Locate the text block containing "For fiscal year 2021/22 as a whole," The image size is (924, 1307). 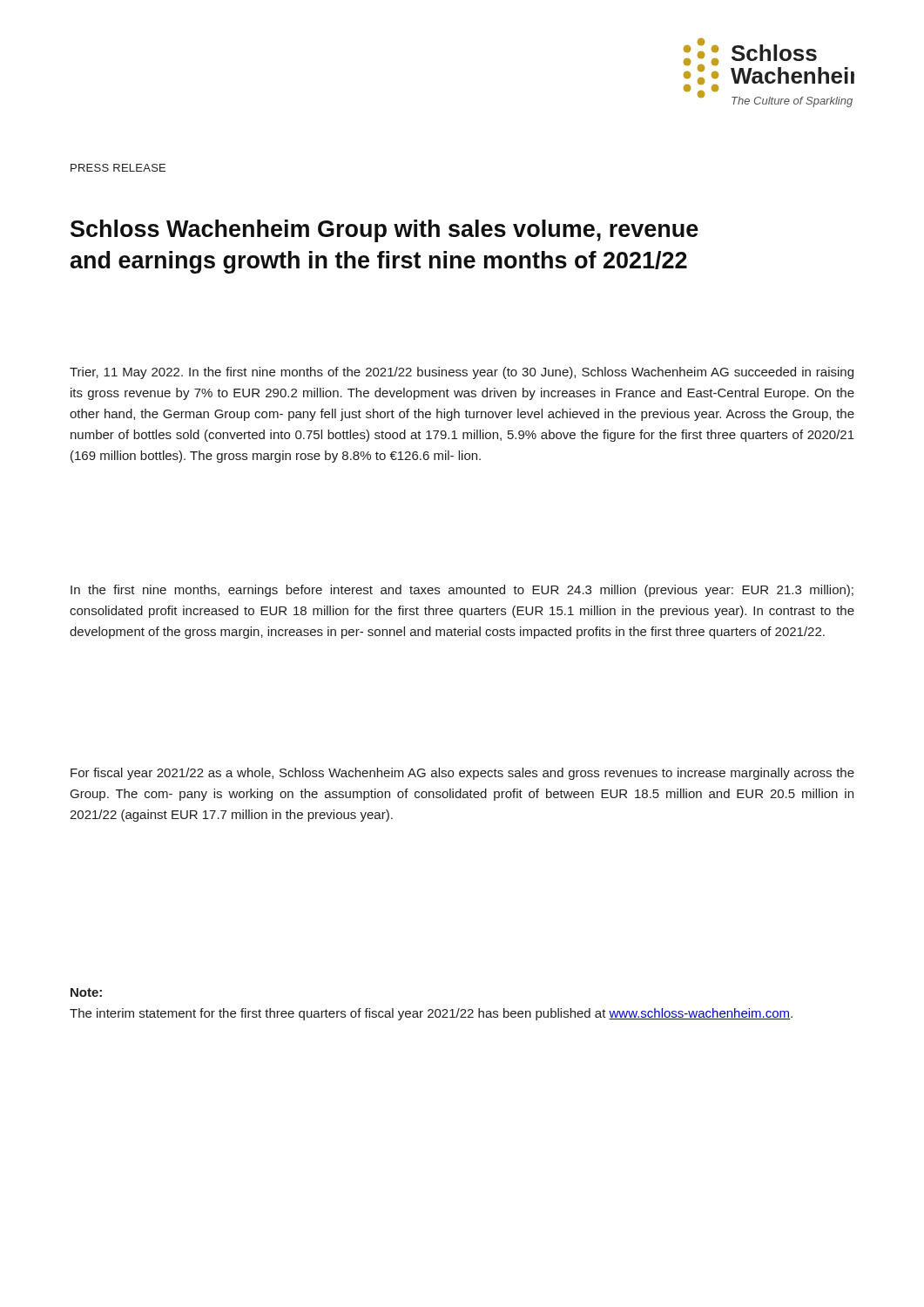[x=462, y=793]
